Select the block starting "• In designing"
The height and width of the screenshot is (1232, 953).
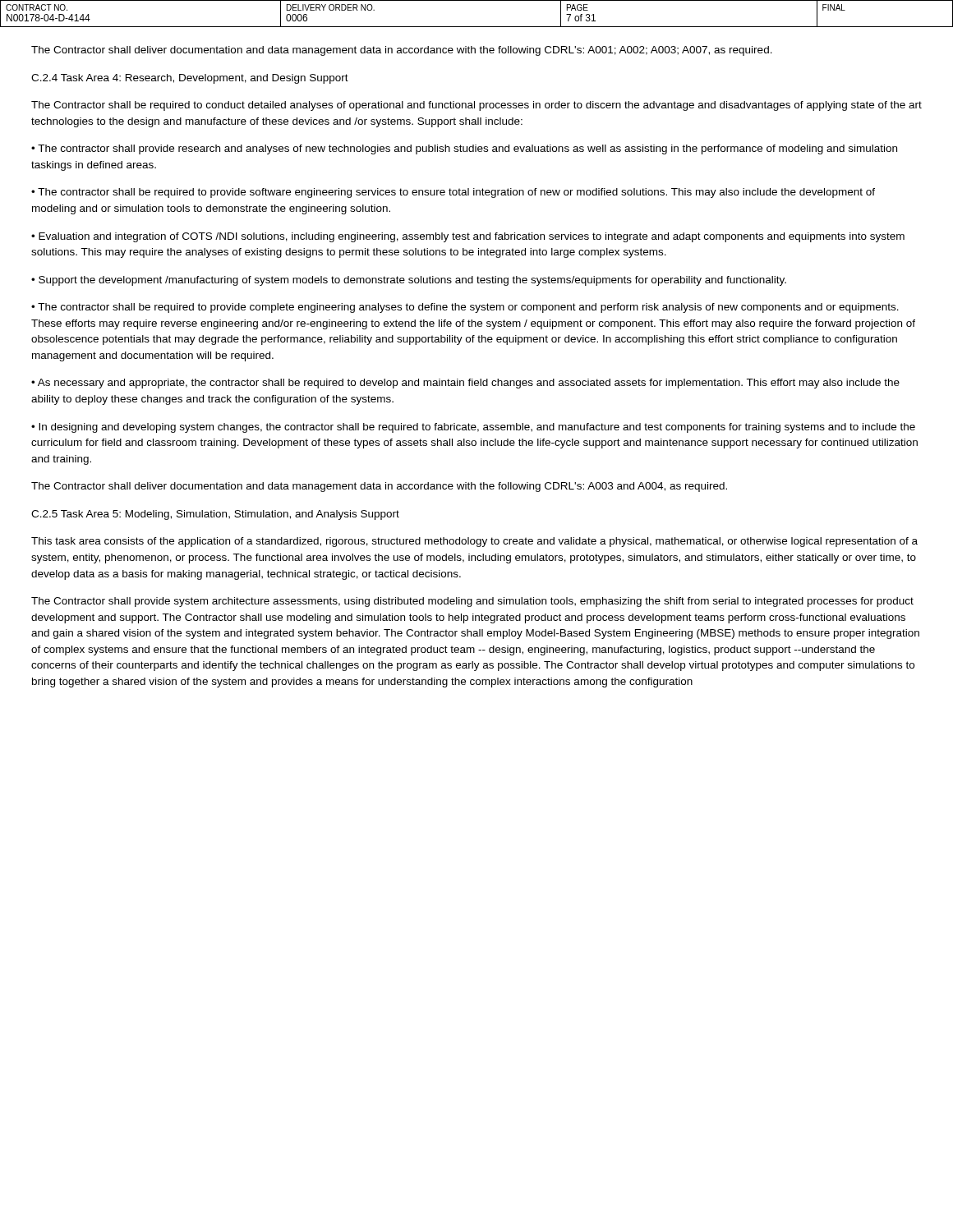(x=475, y=442)
